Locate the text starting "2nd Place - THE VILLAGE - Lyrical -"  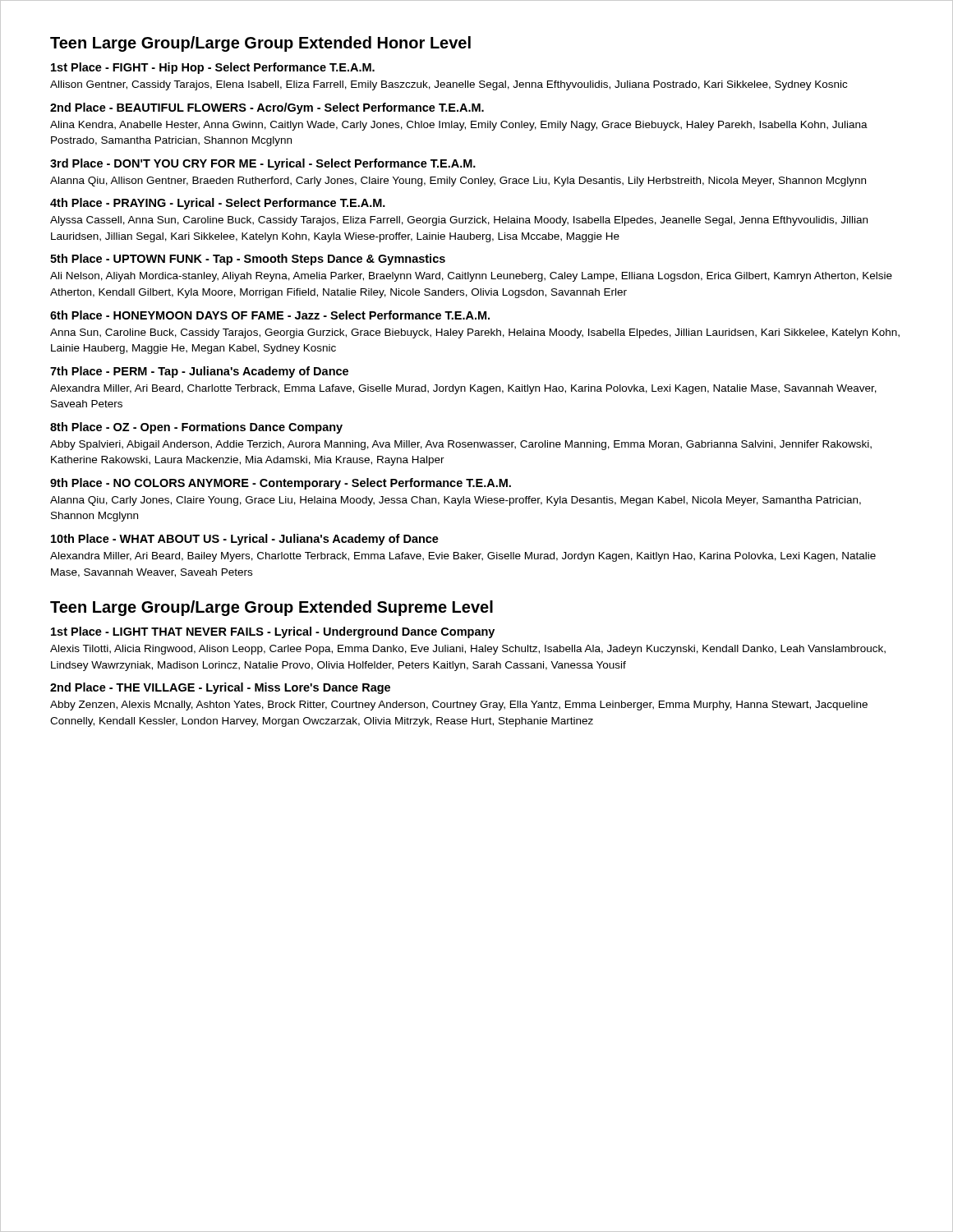click(220, 688)
